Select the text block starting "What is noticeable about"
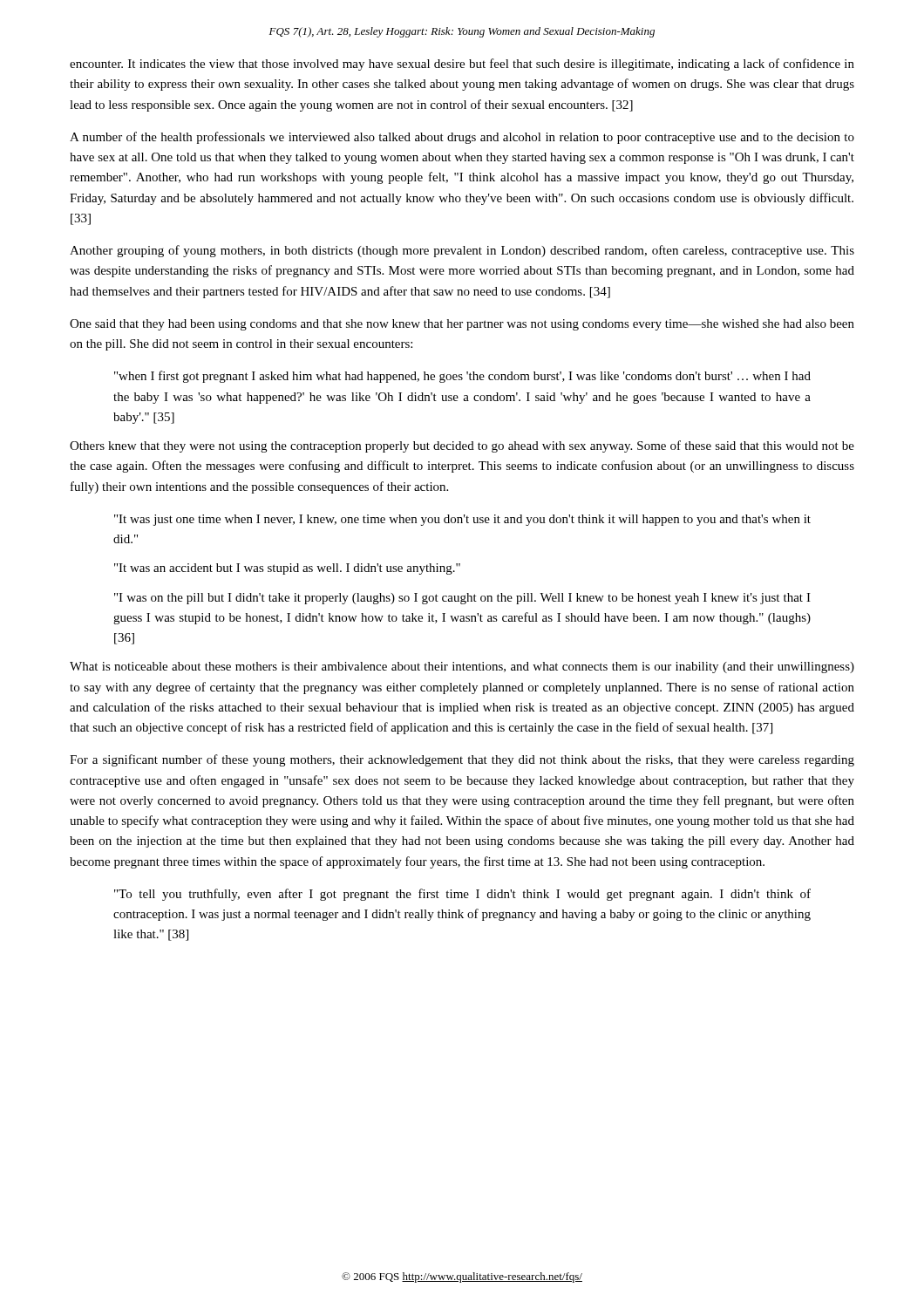The width and height of the screenshot is (924, 1308). 462,697
